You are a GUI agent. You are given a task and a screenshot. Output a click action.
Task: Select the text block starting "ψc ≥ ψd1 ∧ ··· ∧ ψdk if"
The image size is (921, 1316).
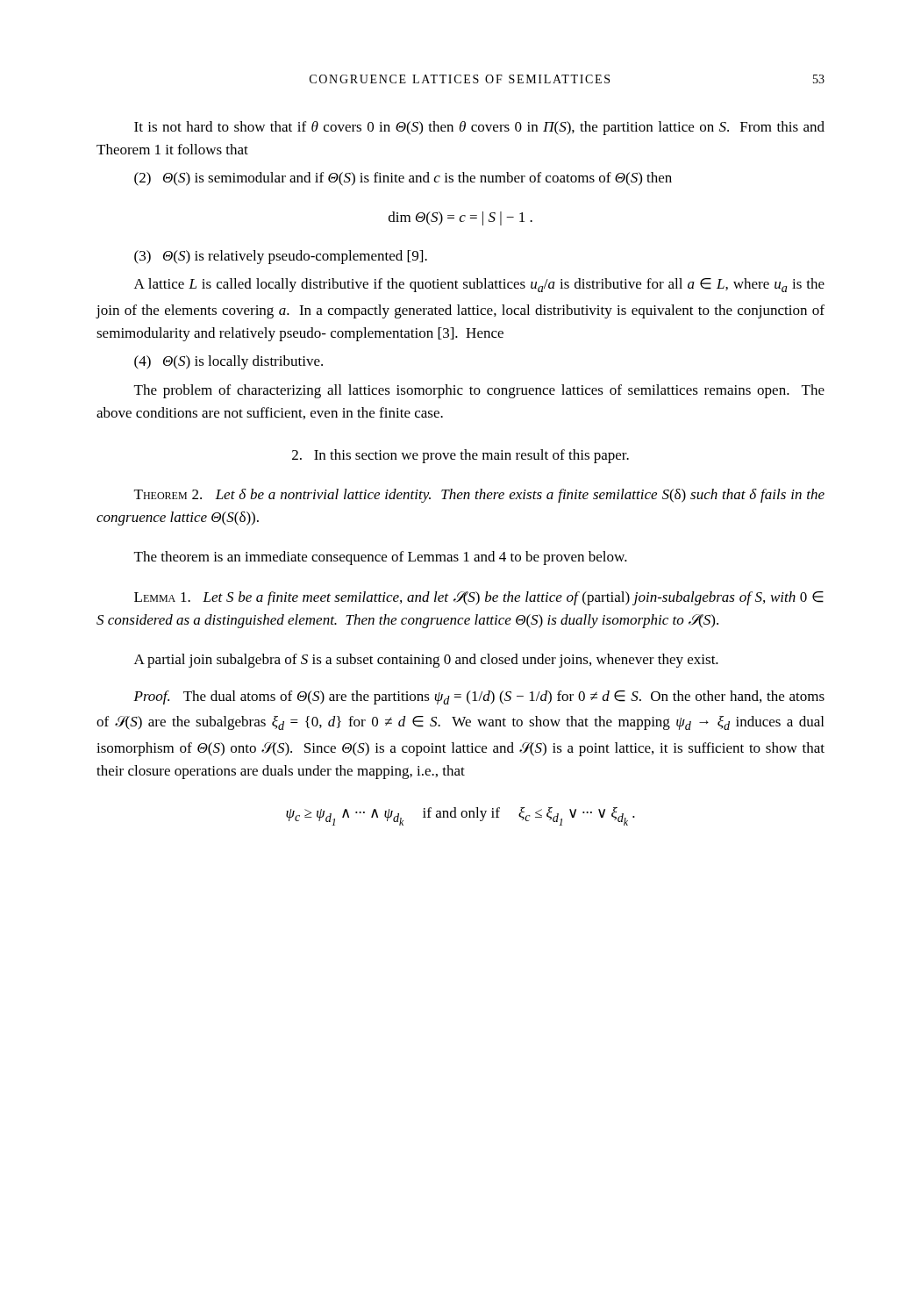pos(460,816)
